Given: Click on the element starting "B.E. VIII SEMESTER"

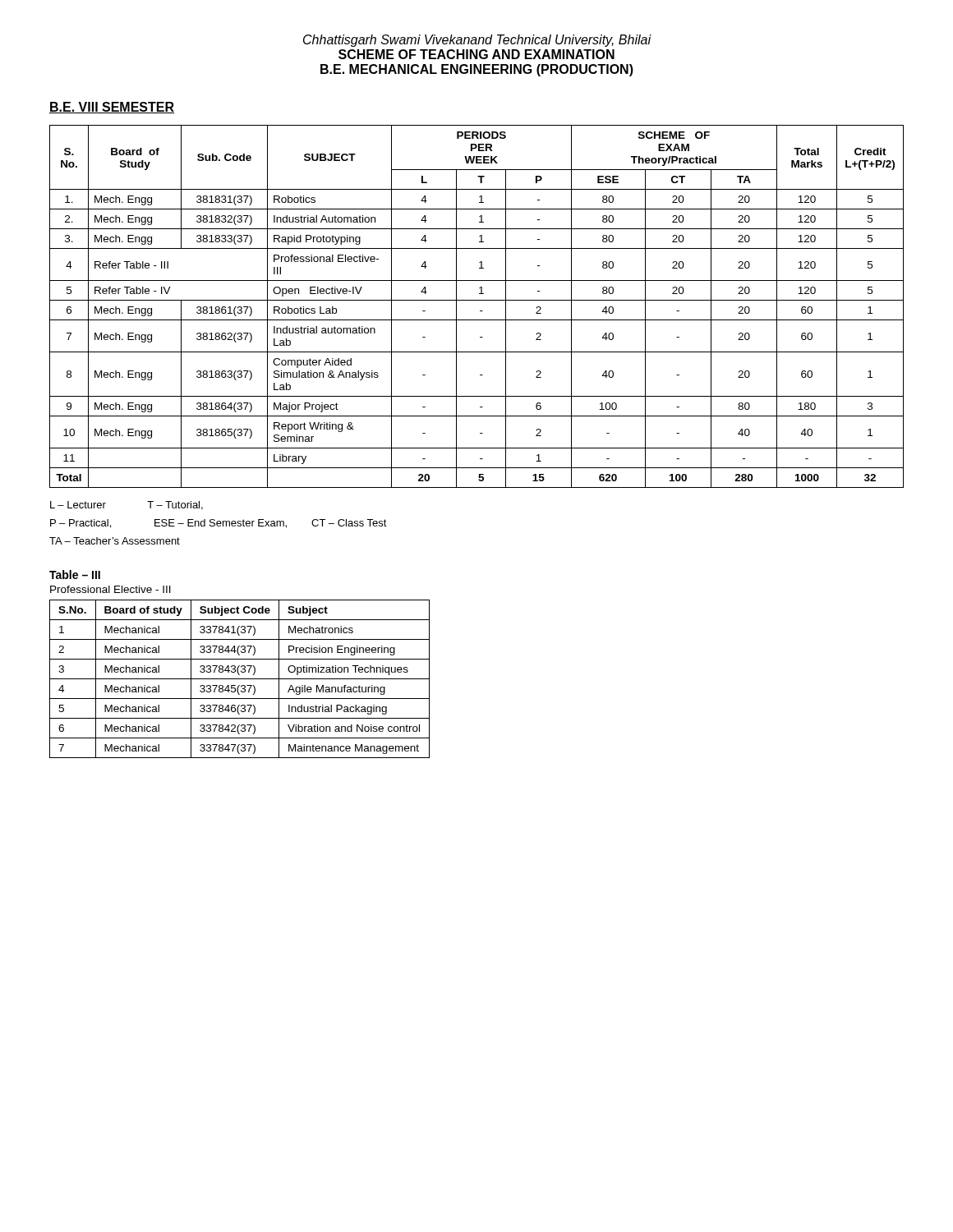Looking at the screenshot, I should pyautogui.click(x=112, y=107).
